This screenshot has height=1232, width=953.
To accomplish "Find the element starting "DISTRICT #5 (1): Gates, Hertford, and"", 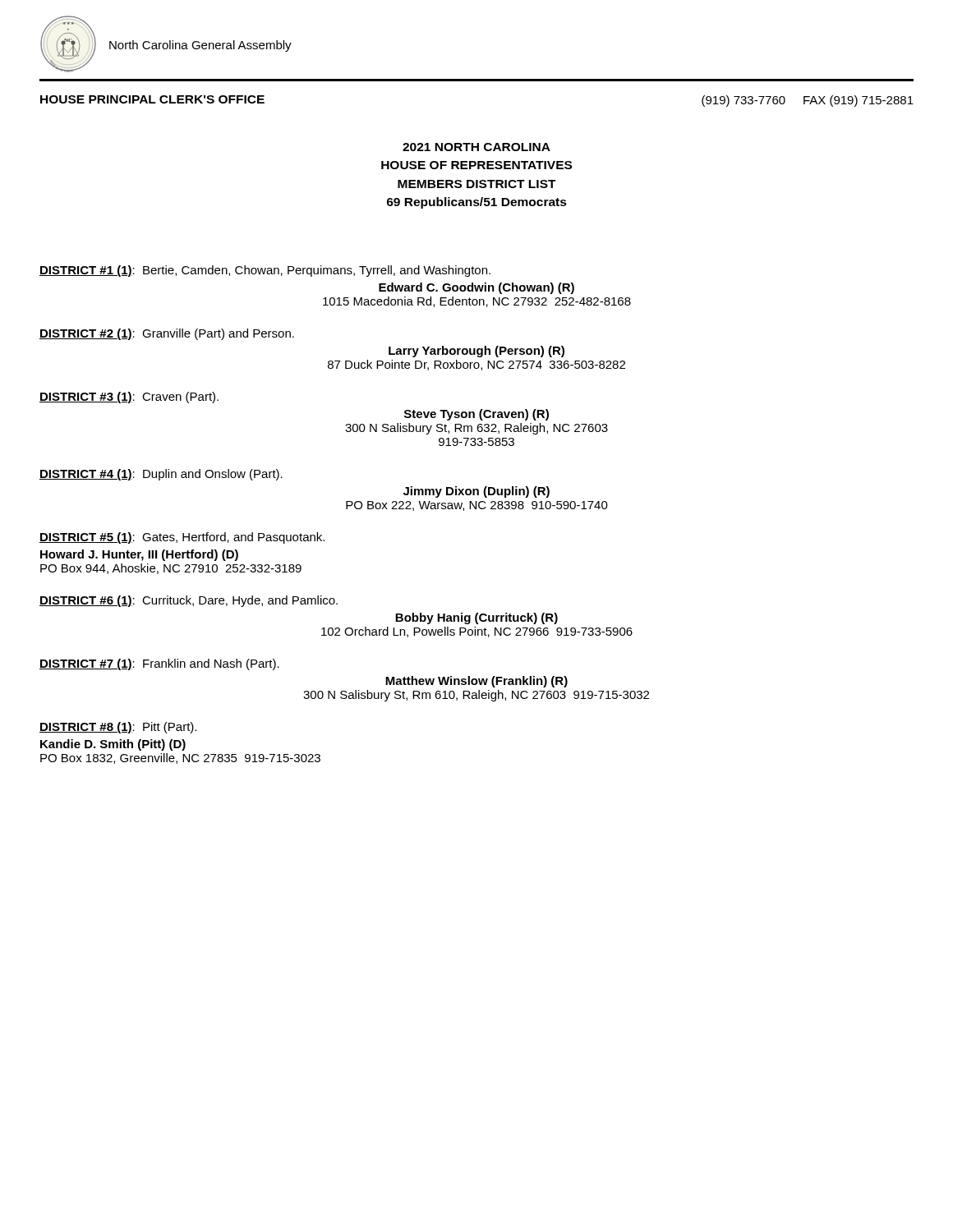I will [183, 537].
